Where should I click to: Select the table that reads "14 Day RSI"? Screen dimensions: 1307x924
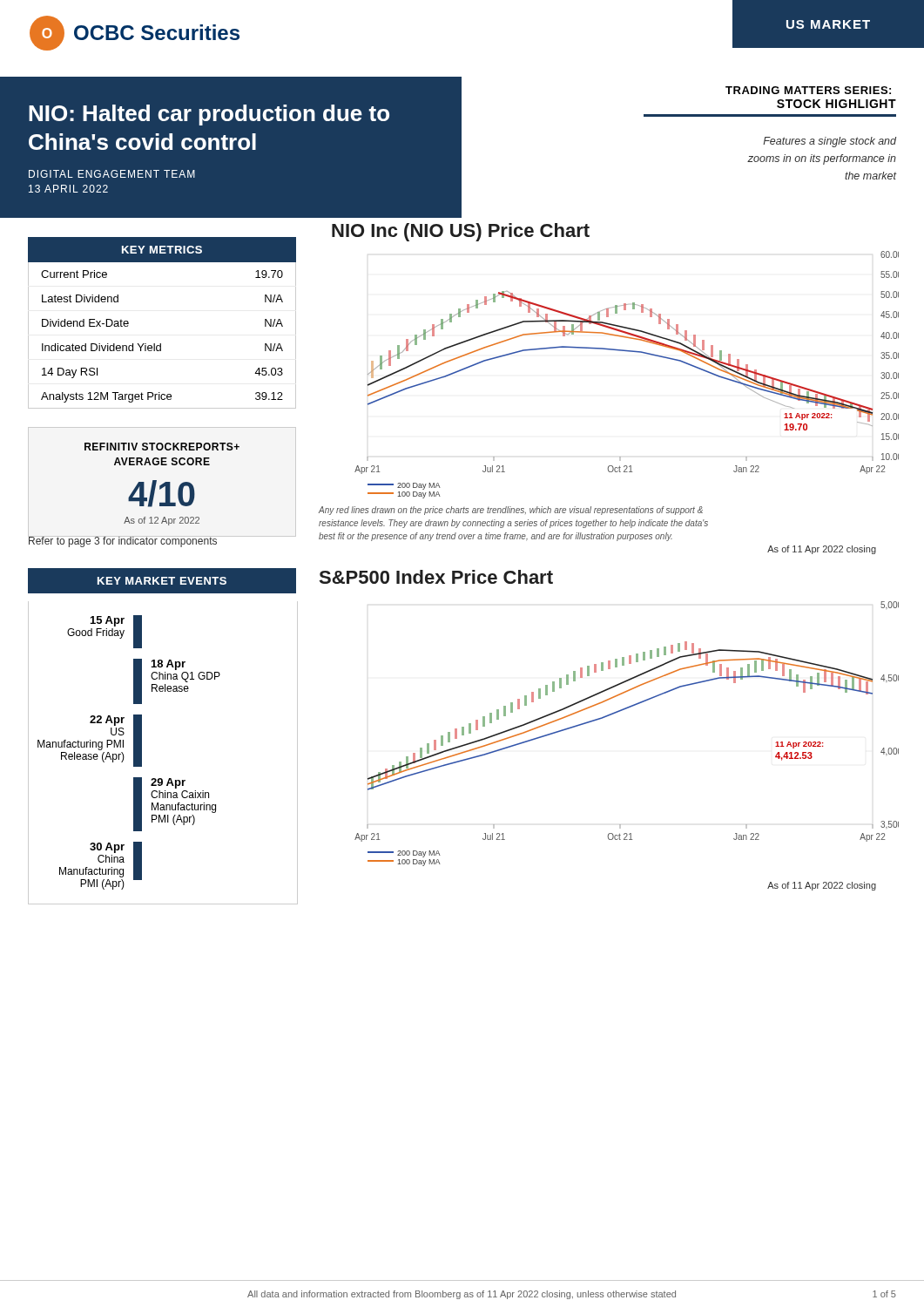[x=162, y=323]
